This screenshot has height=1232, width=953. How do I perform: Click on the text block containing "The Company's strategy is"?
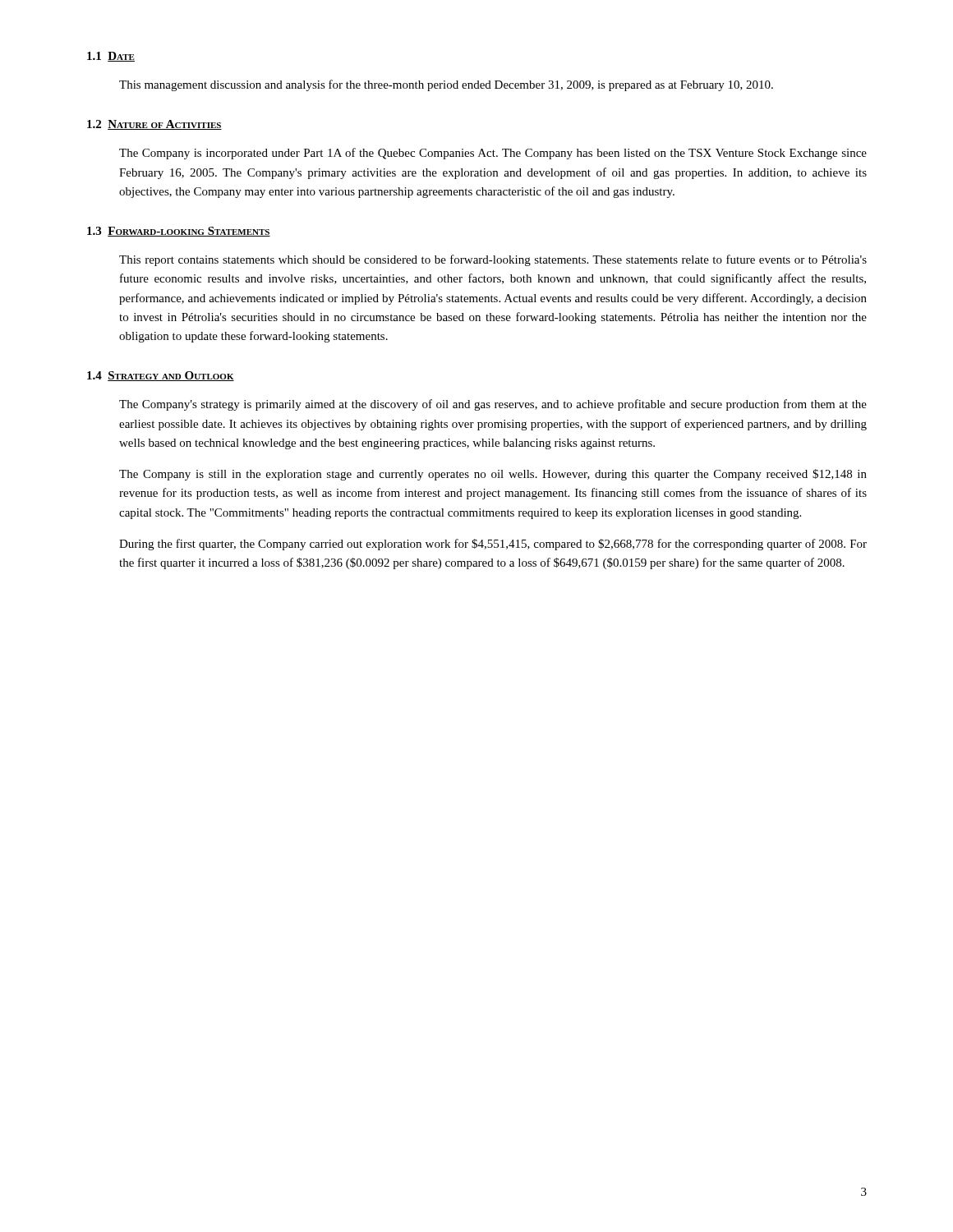click(x=493, y=484)
